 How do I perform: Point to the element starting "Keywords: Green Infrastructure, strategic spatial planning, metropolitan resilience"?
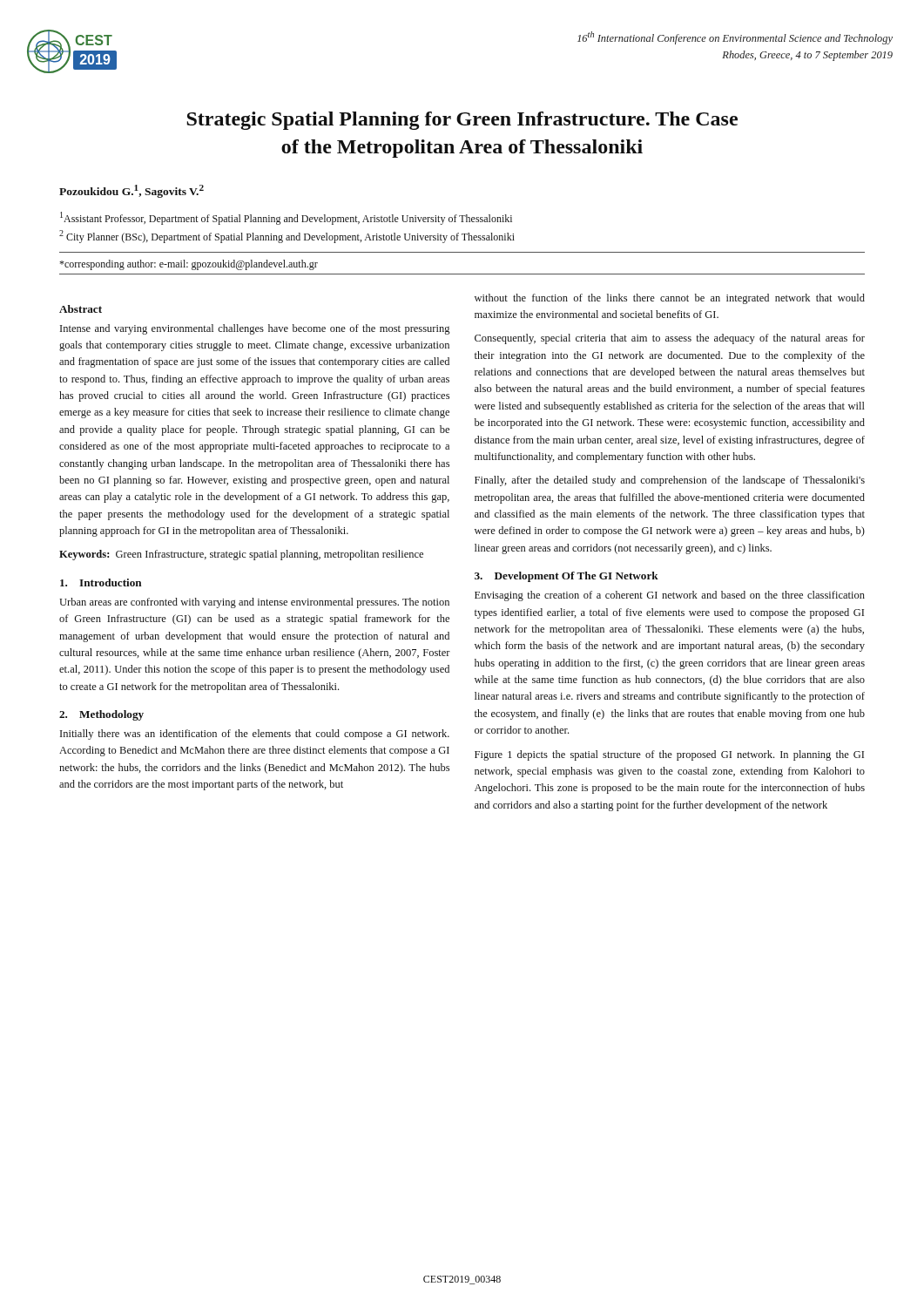241,554
